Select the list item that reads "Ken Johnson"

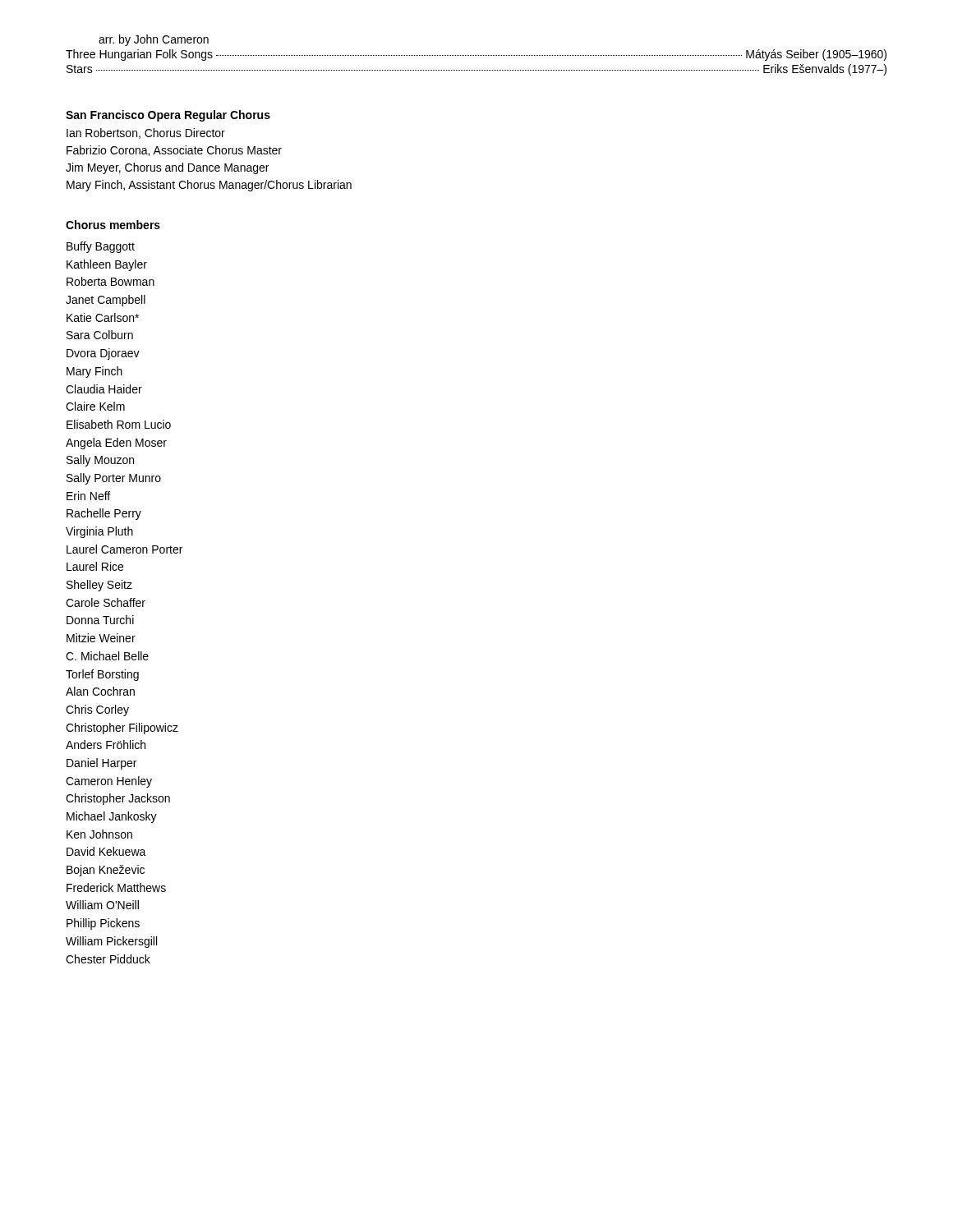tap(99, 834)
